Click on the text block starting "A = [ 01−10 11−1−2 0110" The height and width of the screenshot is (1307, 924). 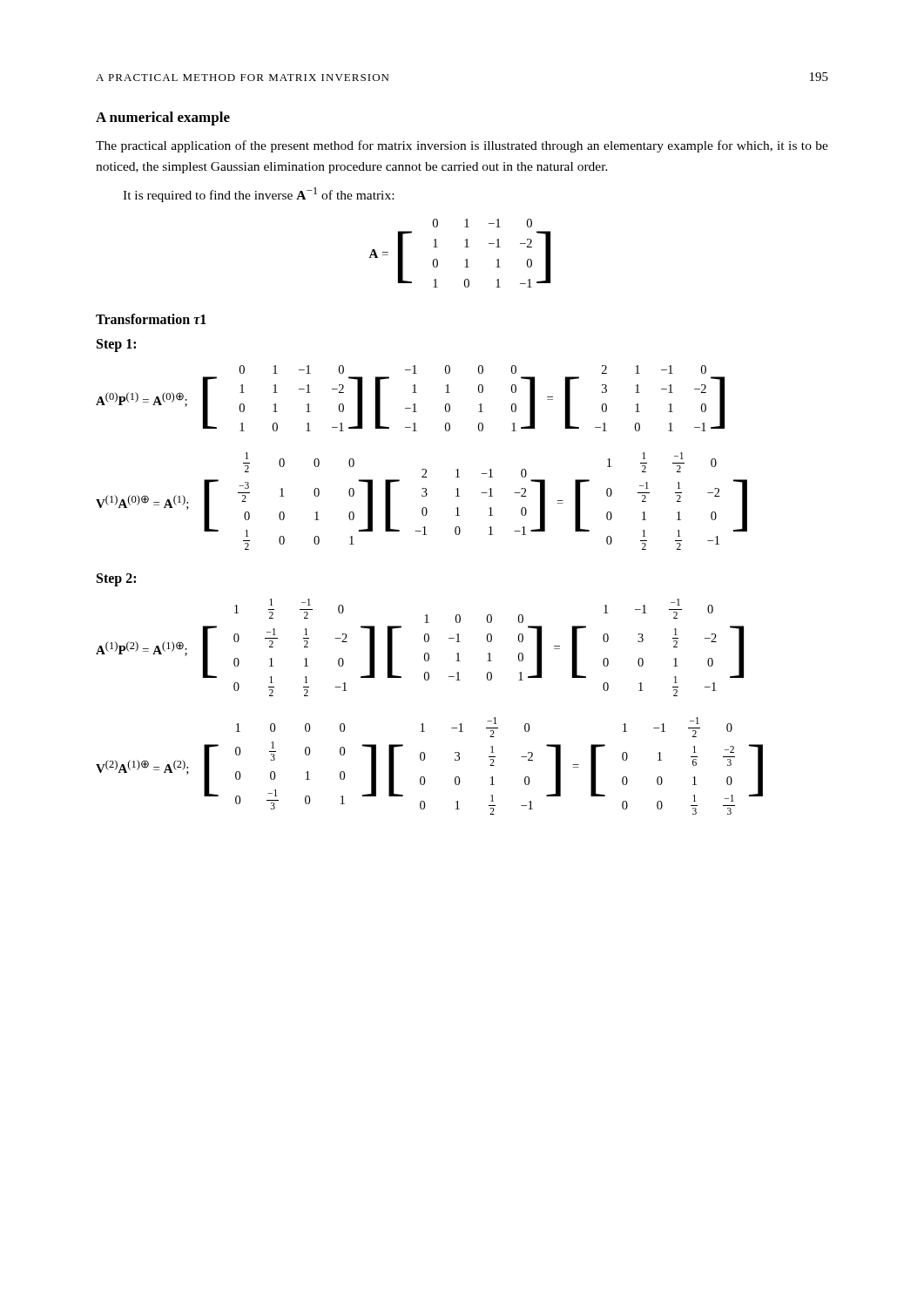462,254
